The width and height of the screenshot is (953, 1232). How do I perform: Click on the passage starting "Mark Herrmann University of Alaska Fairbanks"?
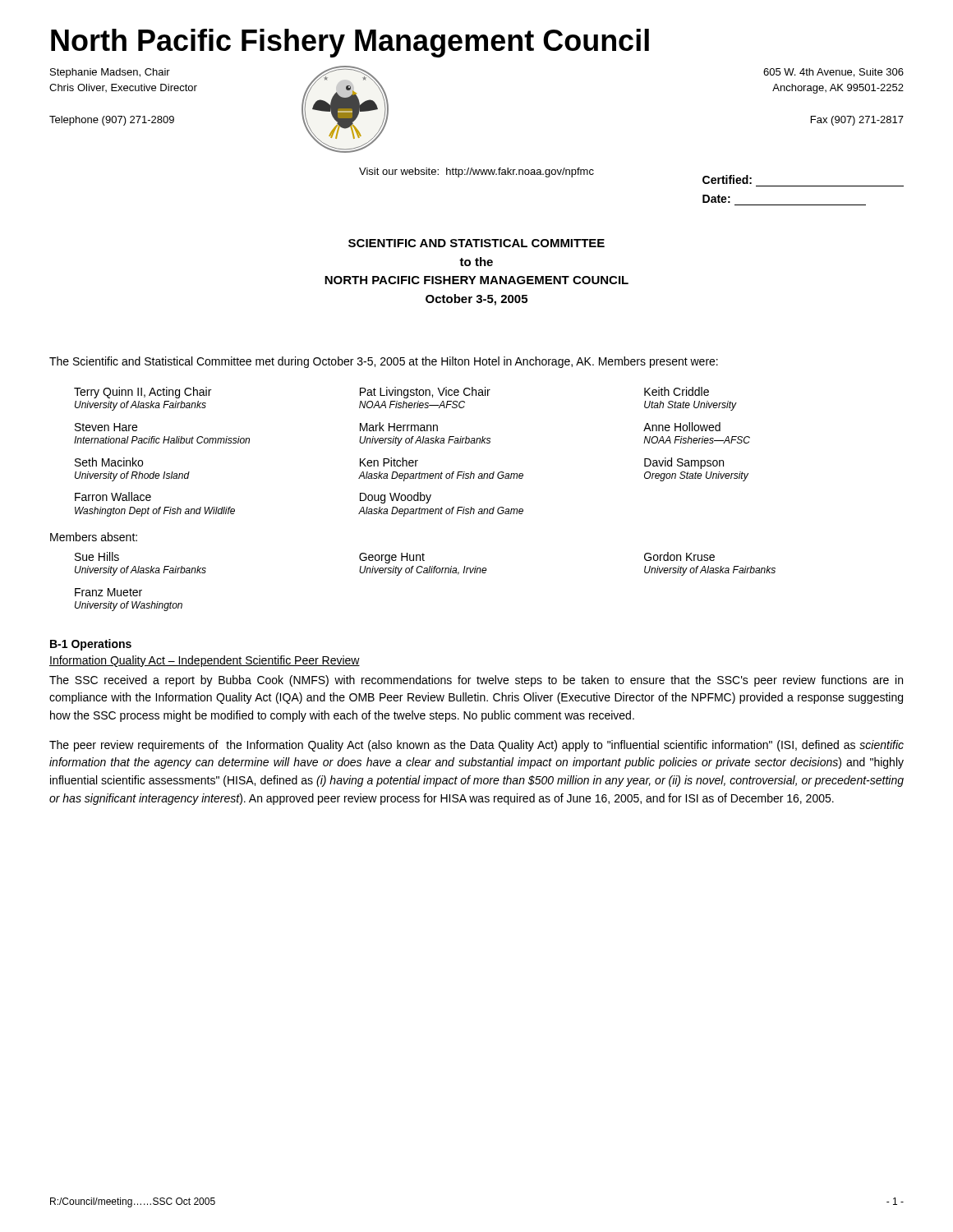[x=485, y=433]
